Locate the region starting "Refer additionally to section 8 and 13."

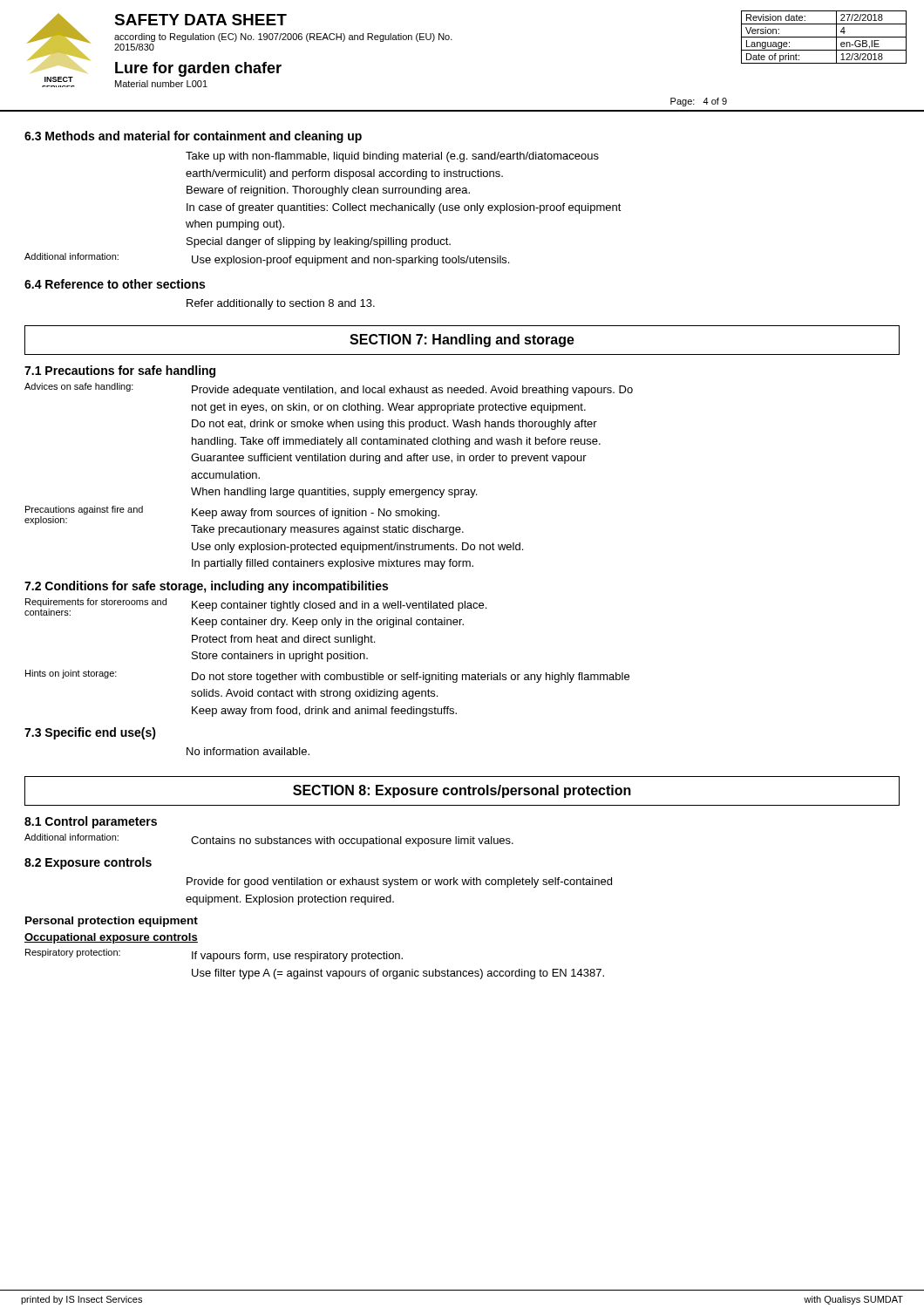tap(281, 304)
